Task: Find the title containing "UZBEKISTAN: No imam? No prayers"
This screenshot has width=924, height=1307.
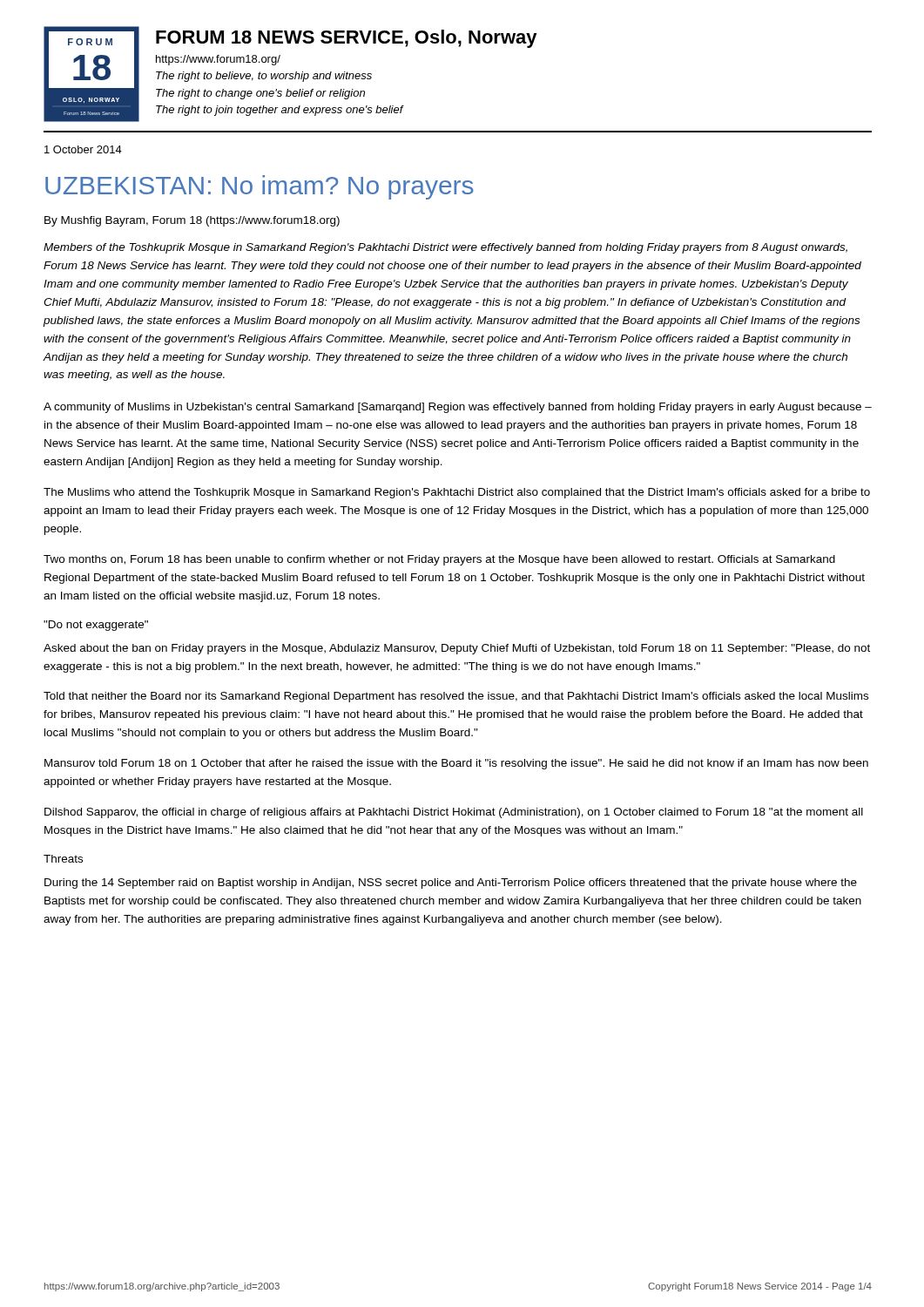Action: (259, 185)
